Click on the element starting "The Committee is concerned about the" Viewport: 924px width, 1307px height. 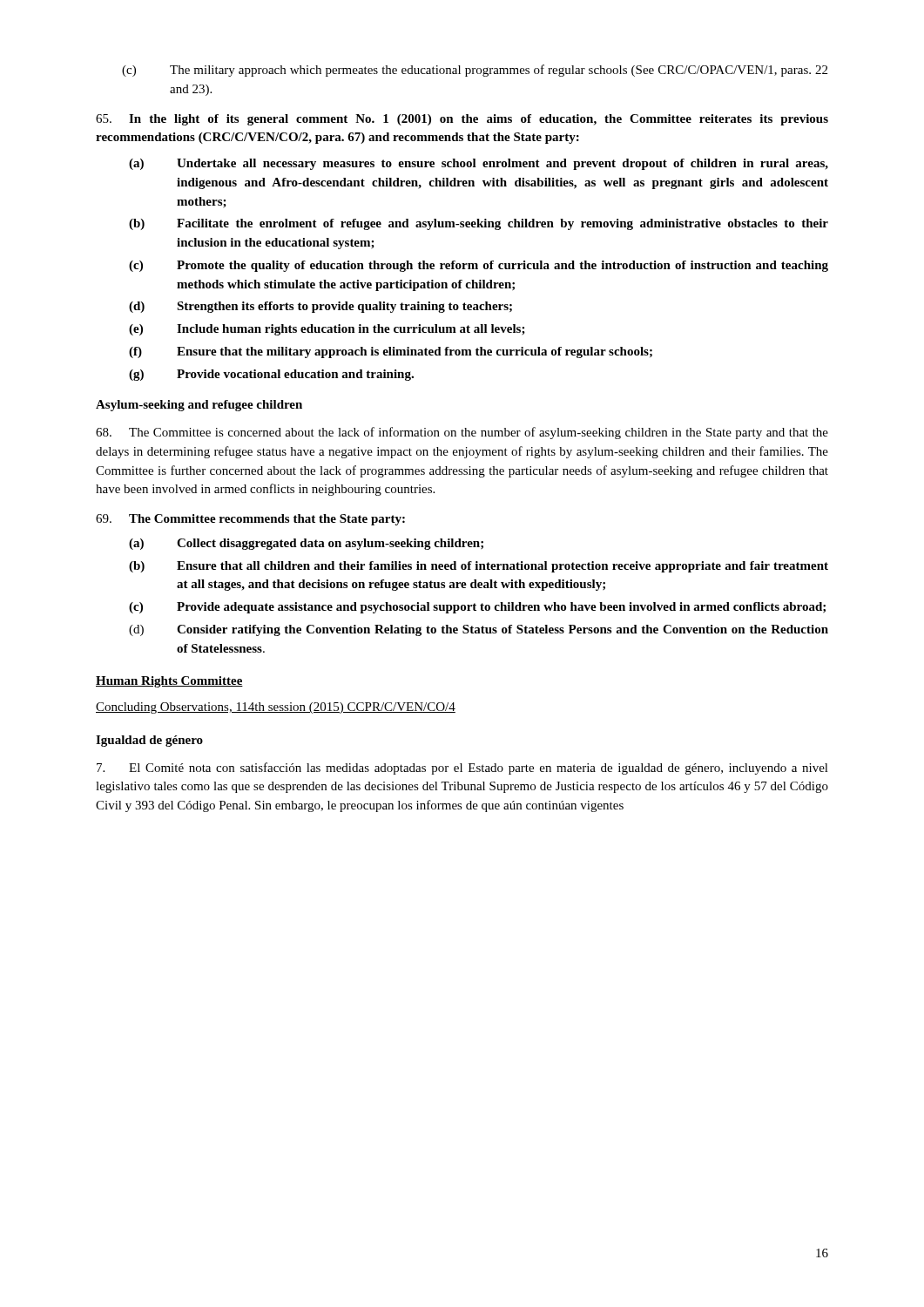(x=462, y=460)
